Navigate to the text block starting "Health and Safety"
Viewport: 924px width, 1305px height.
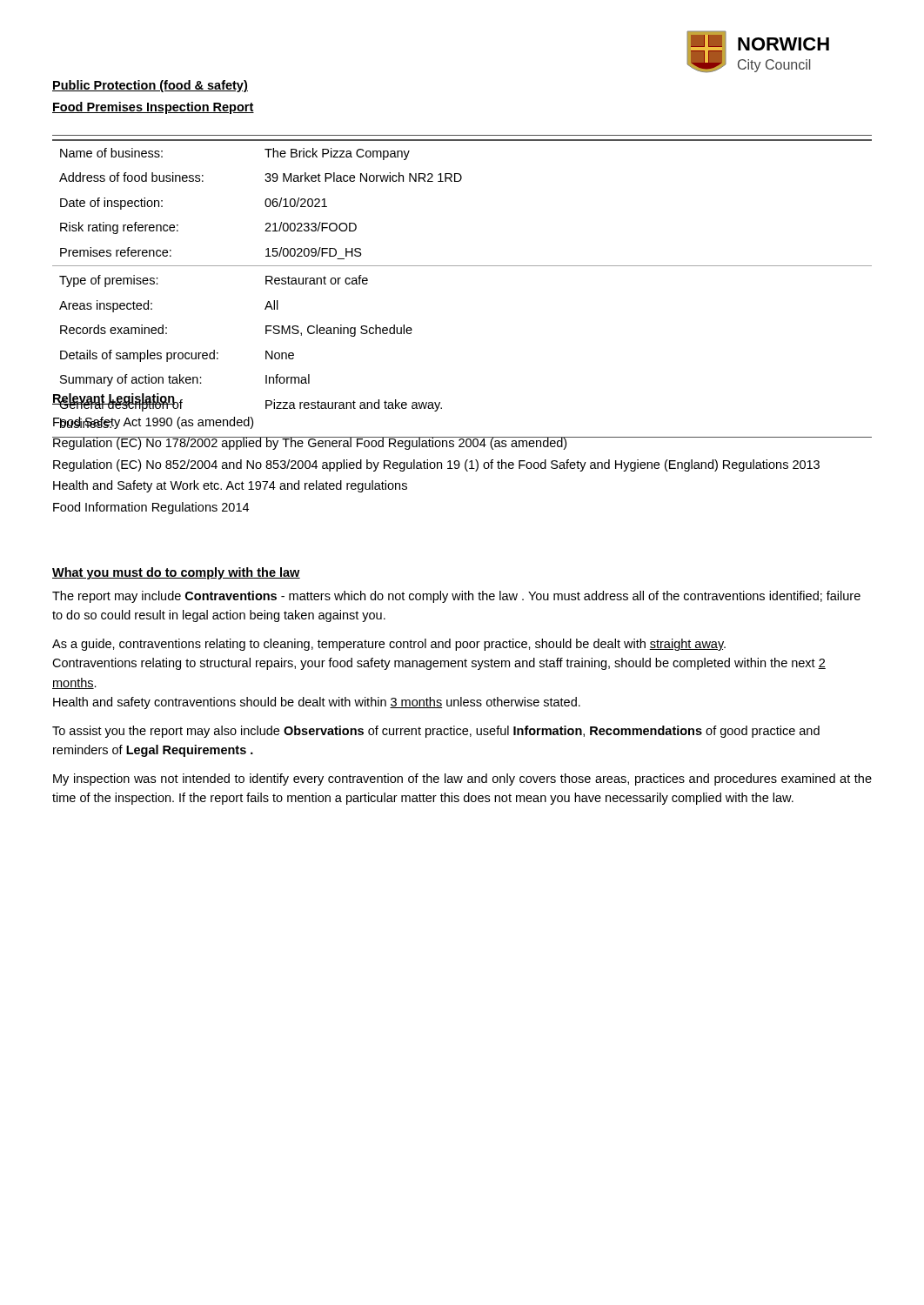coord(230,486)
